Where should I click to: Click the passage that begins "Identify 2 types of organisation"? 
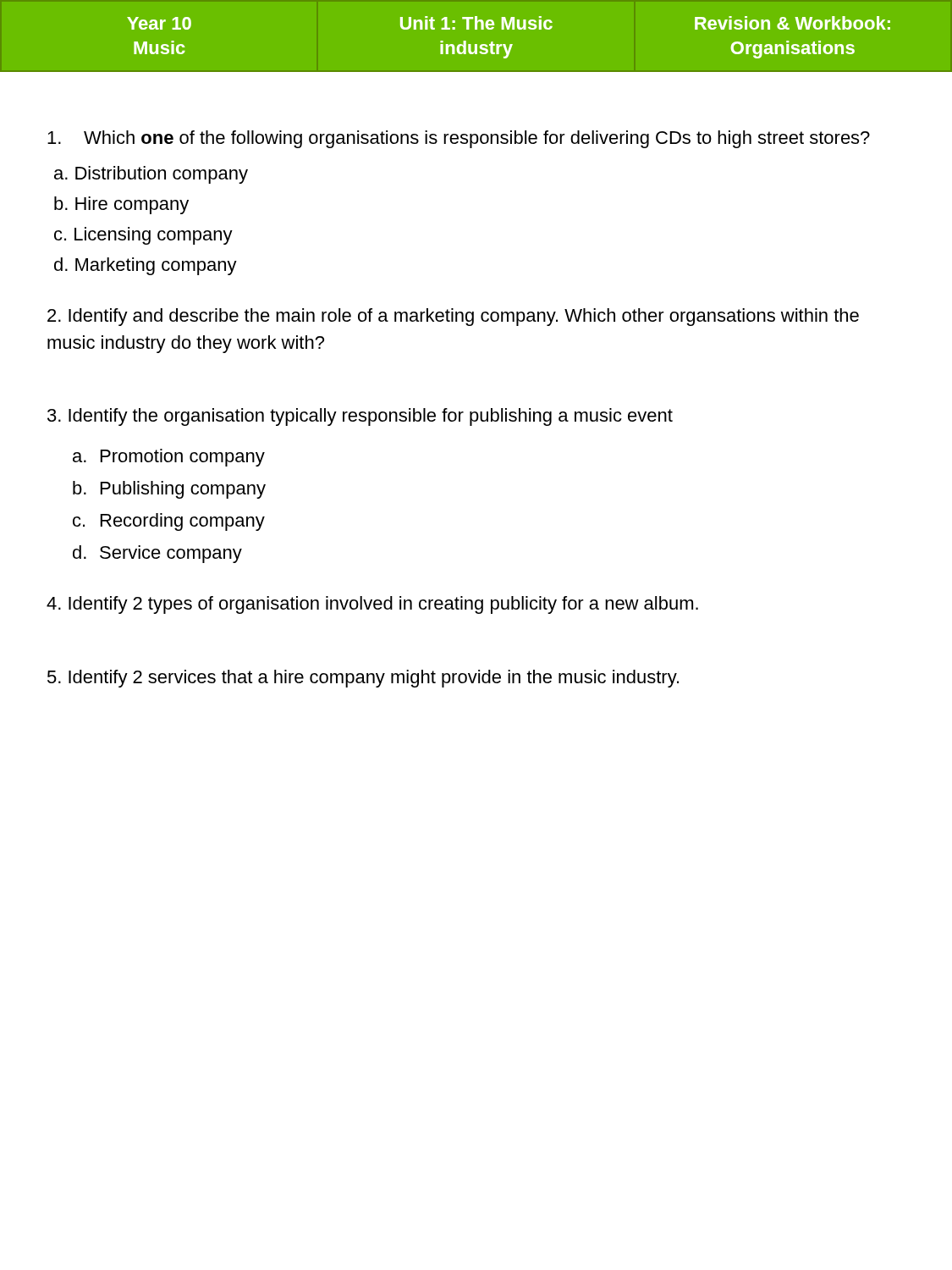[x=373, y=603]
